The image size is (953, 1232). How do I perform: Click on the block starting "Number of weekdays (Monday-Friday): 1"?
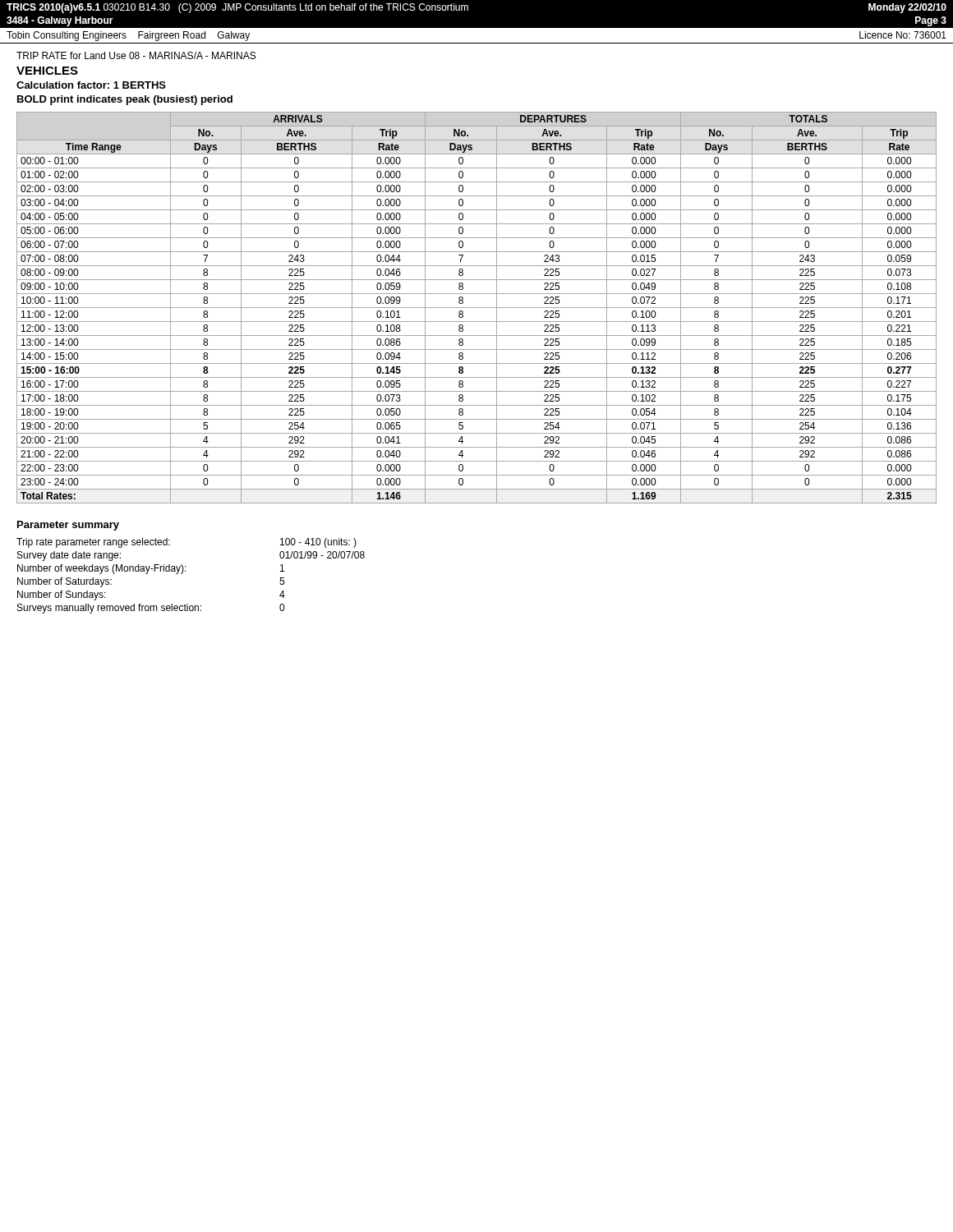point(191,568)
